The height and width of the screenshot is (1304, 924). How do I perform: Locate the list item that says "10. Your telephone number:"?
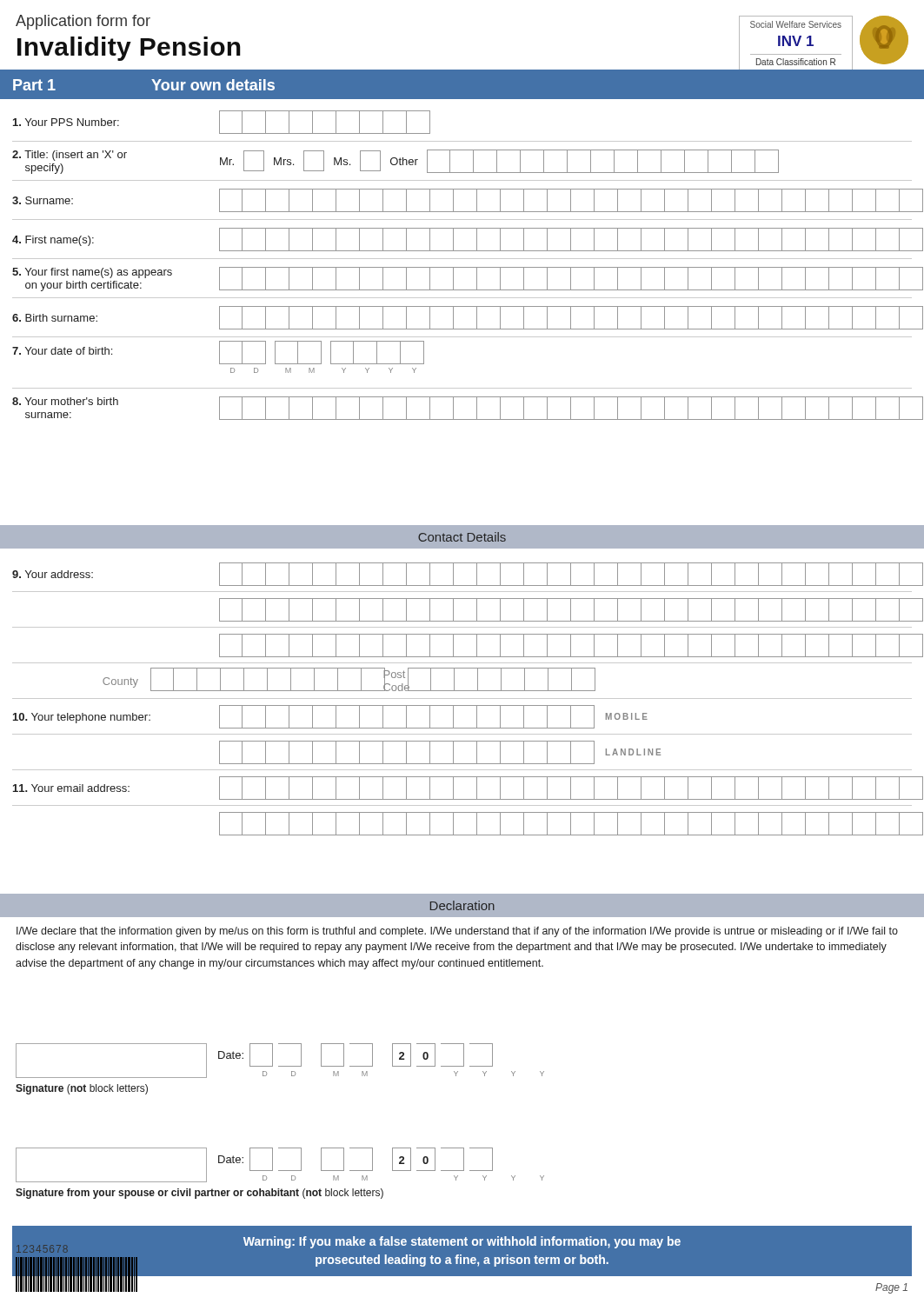pyautogui.click(x=462, y=716)
